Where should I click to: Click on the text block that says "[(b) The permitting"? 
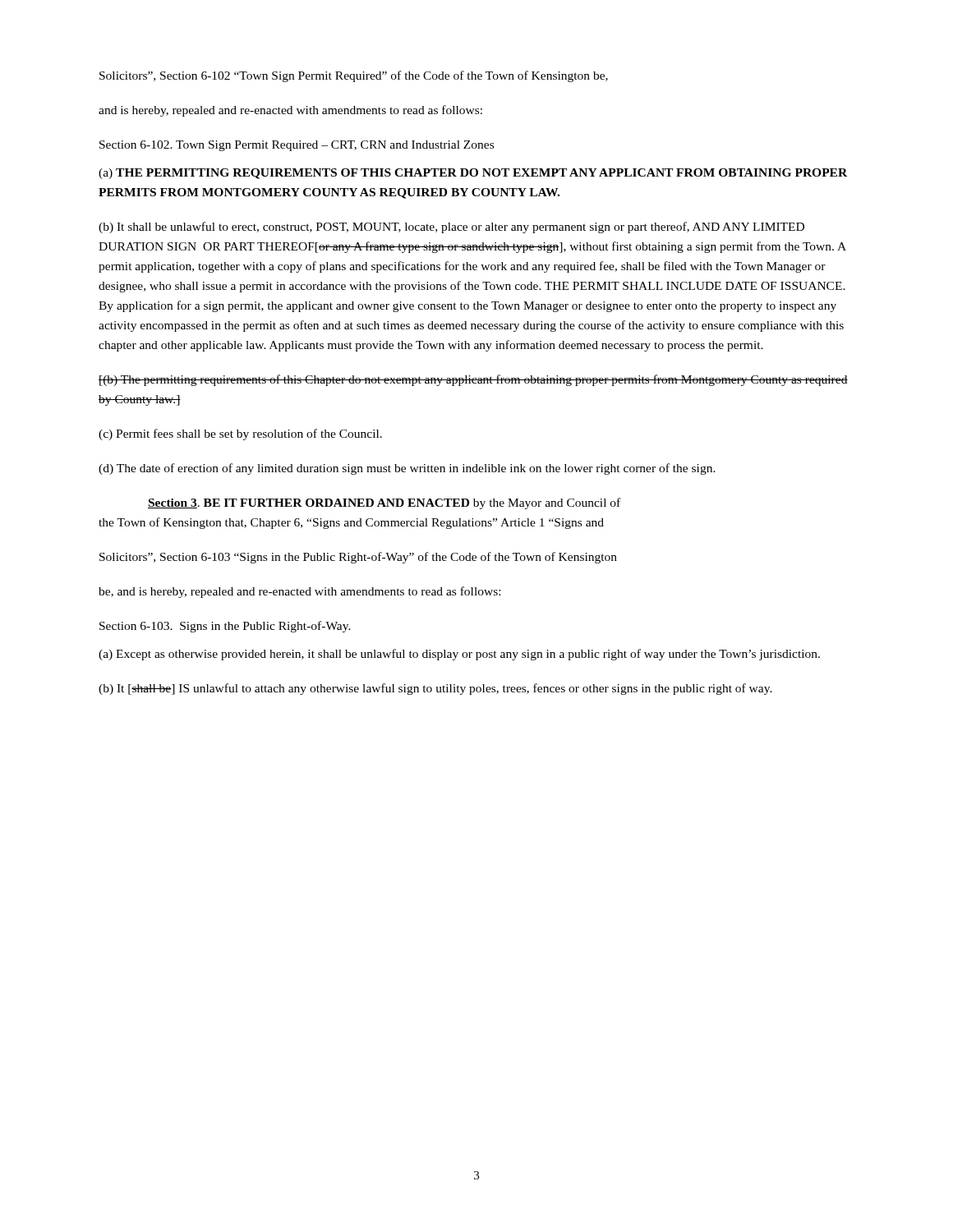tap(473, 389)
